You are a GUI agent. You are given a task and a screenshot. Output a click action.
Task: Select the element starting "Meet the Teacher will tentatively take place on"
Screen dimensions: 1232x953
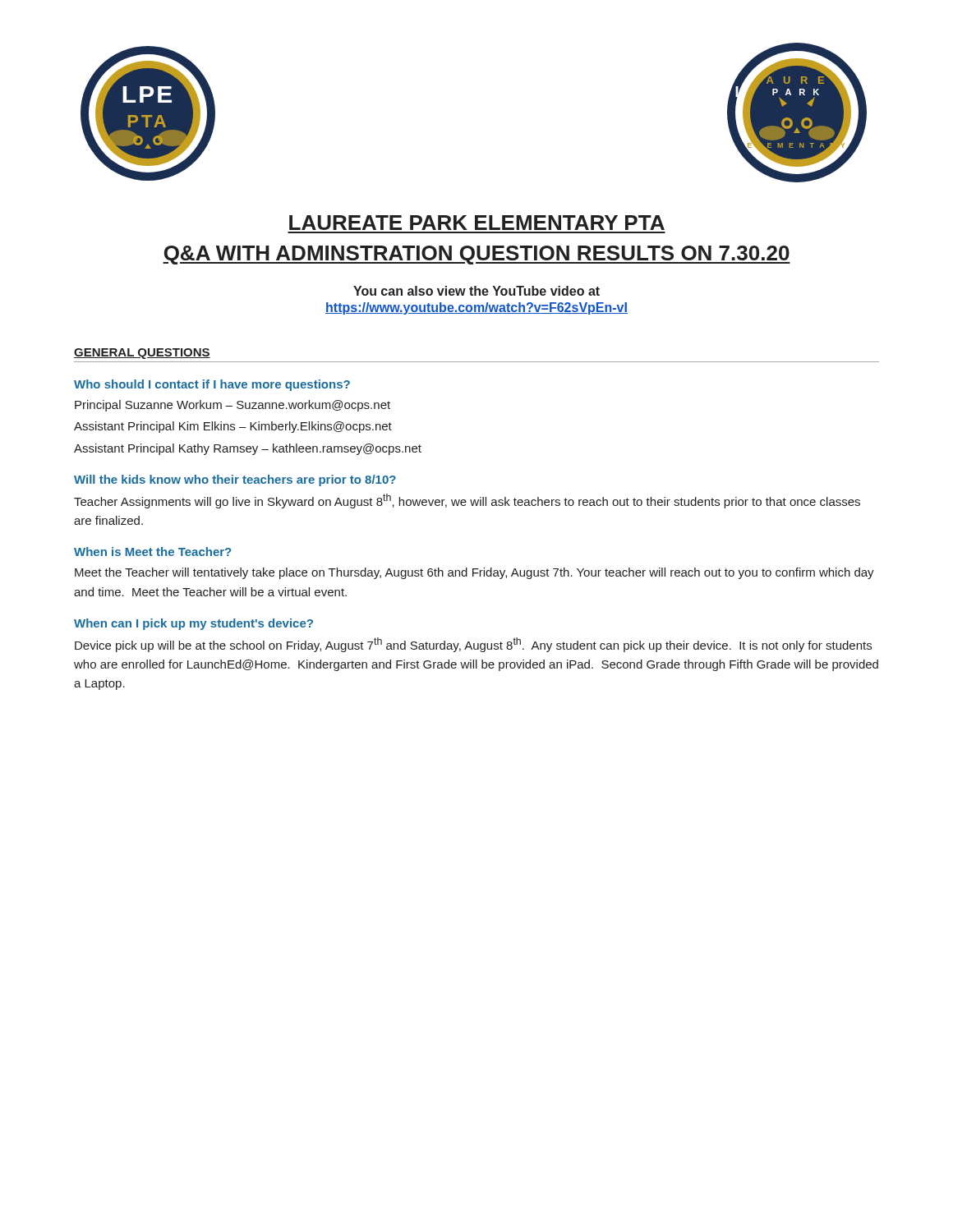click(474, 582)
